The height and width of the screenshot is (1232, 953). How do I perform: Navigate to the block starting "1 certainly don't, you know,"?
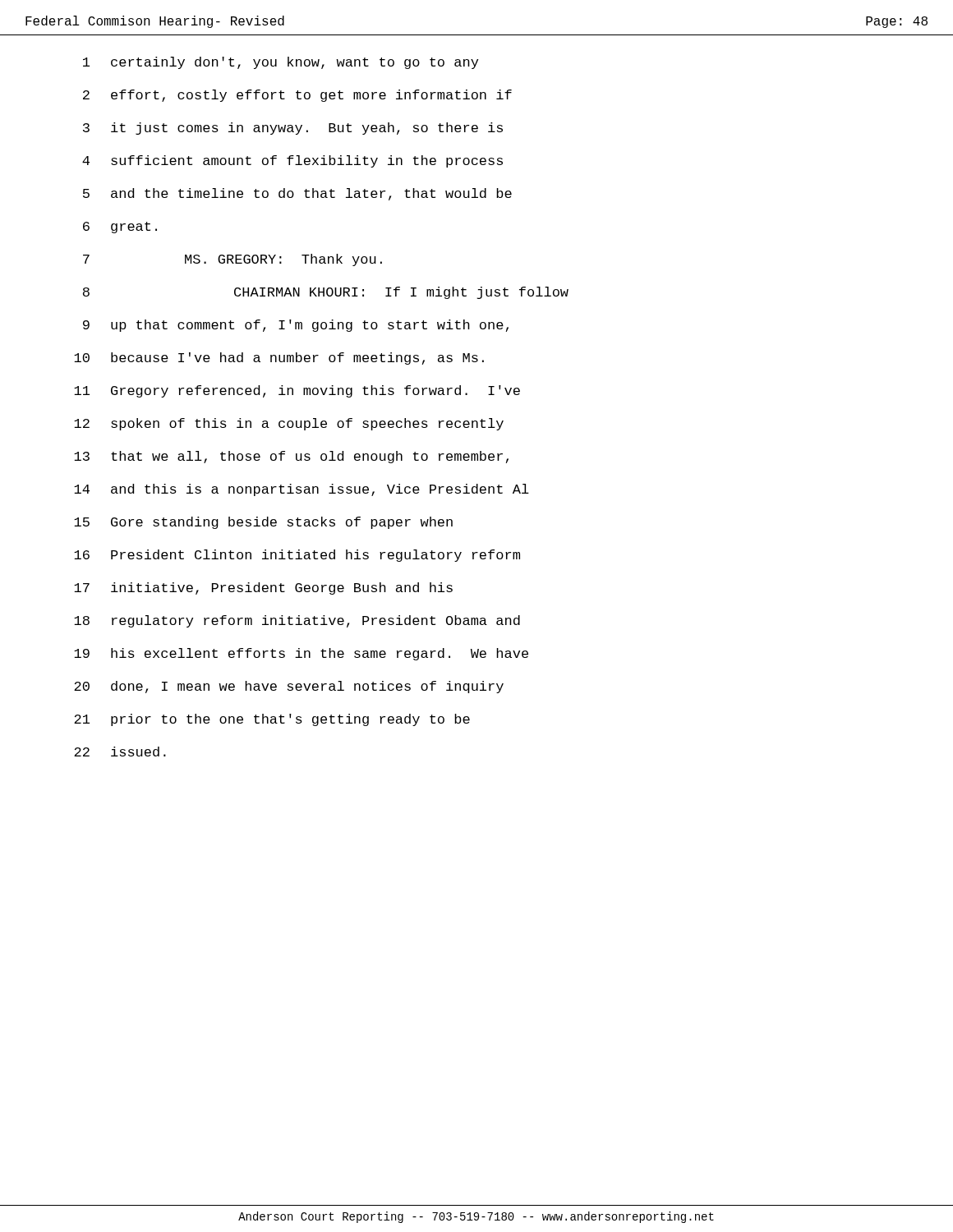click(476, 64)
